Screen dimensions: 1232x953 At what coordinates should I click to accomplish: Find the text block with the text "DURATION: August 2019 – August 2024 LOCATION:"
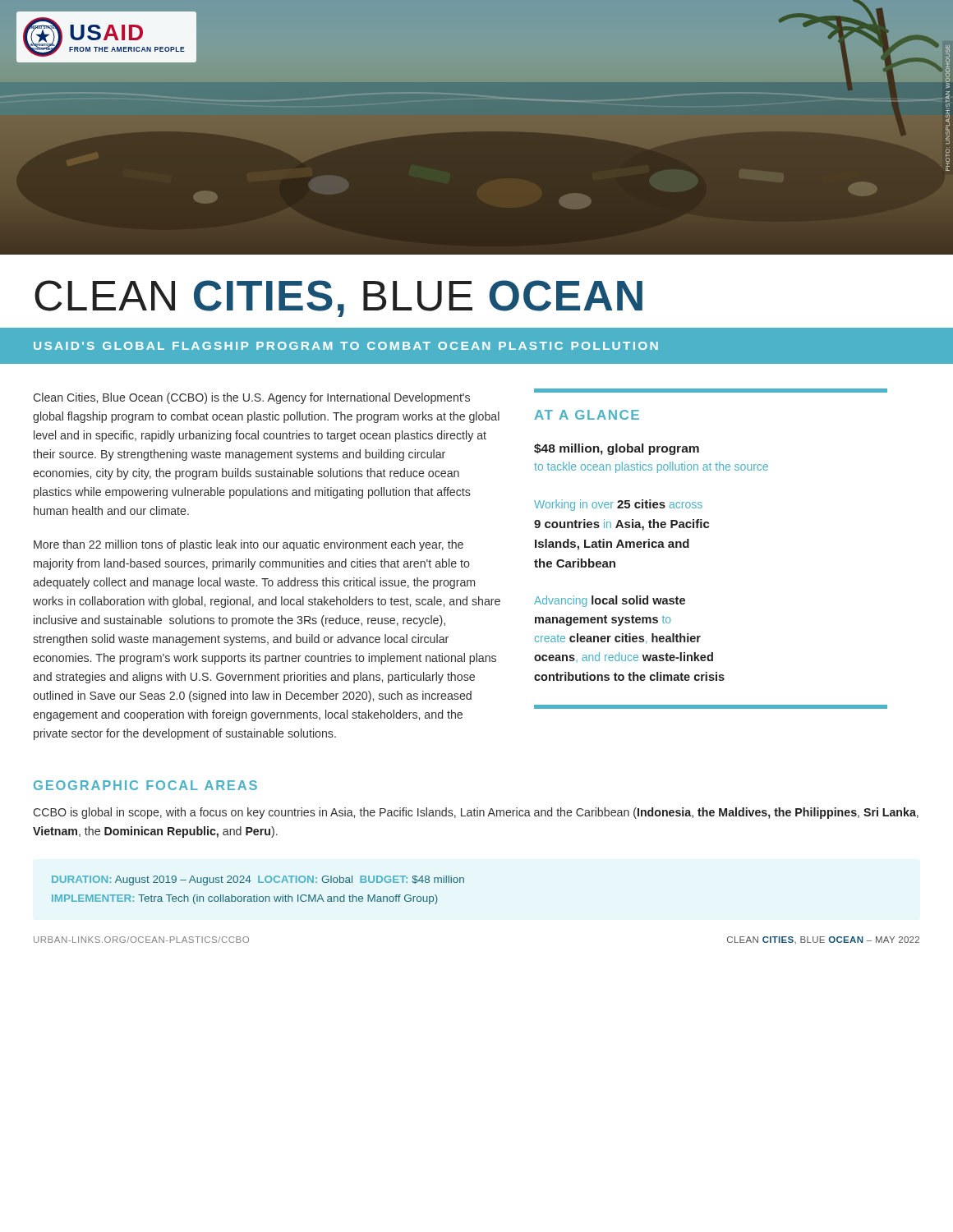click(x=258, y=889)
